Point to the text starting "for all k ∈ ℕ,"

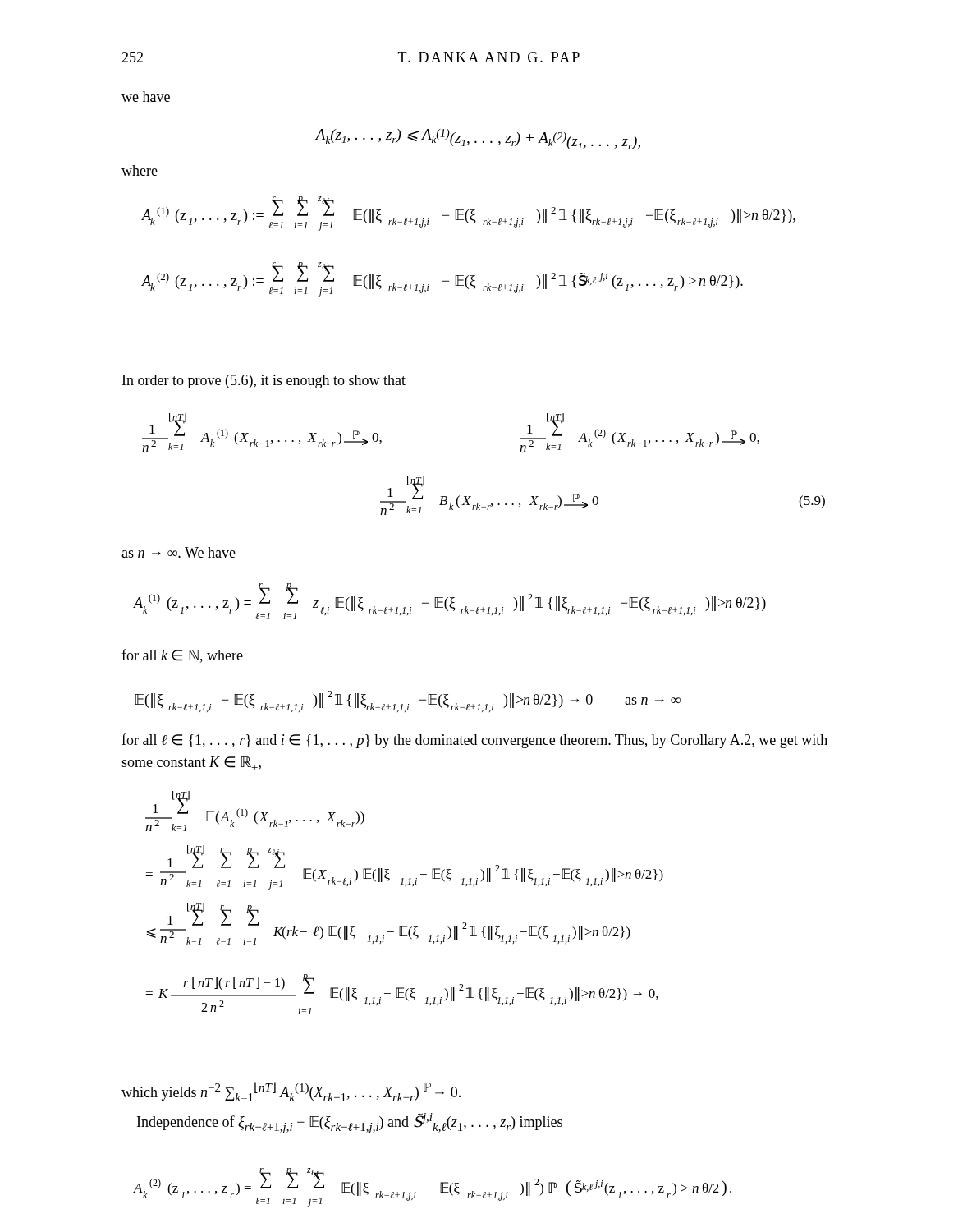pos(182,655)
